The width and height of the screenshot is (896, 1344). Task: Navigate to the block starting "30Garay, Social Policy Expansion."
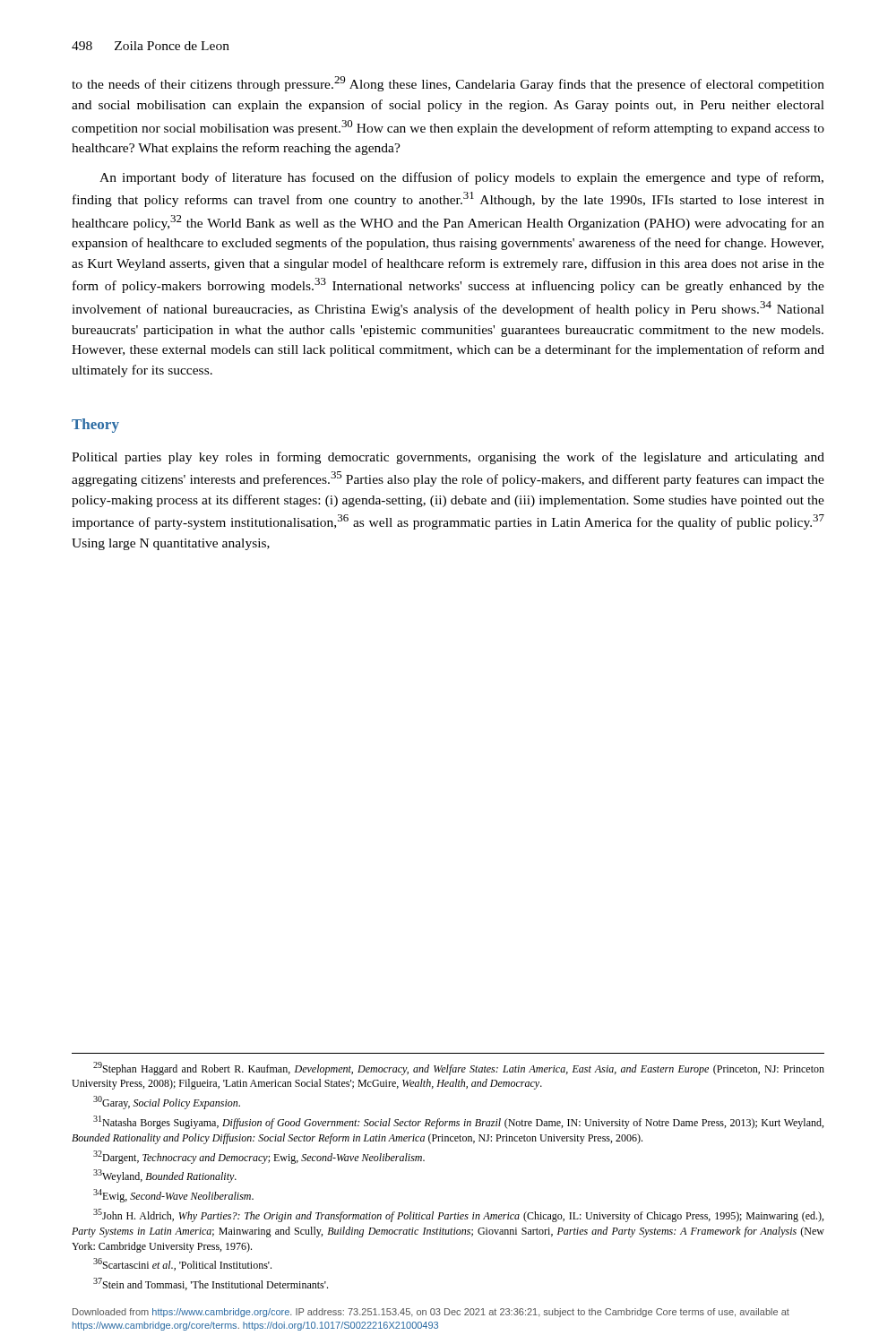pyautogui.click(x=167, y=1102)
